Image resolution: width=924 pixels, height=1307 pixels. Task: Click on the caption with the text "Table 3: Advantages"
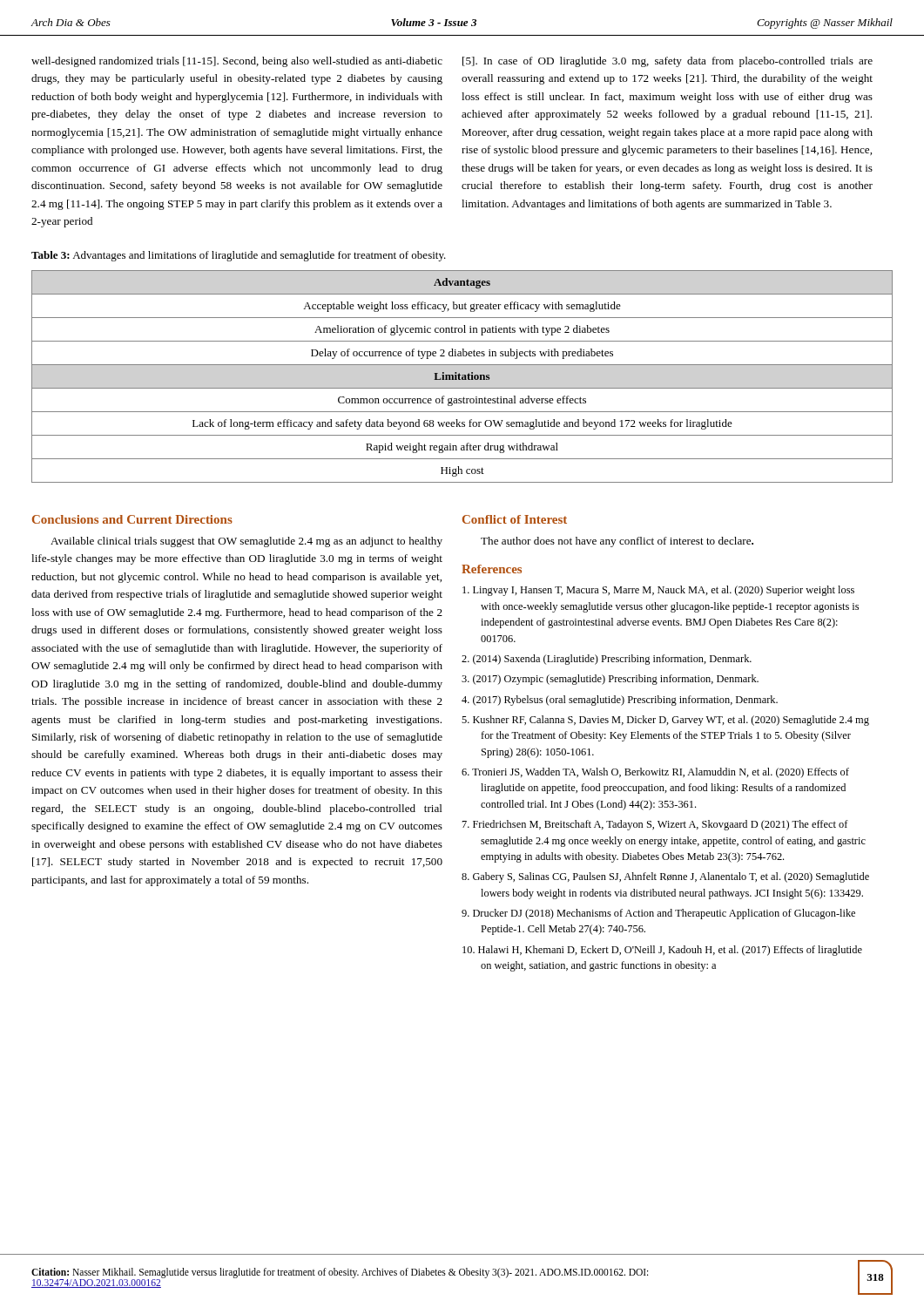[x=239, y=254]
